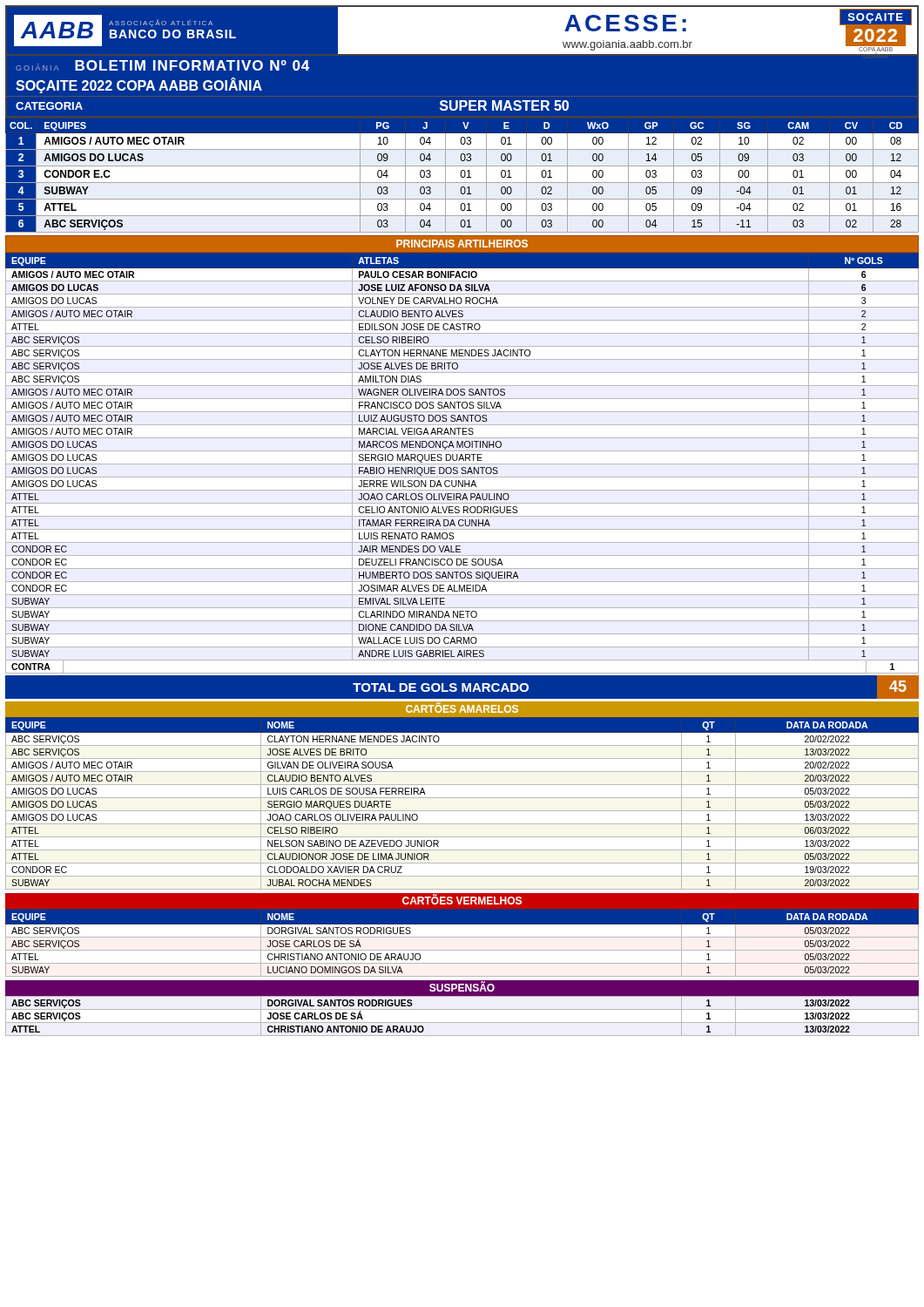
Task: Click where it says "TOTAL DE GOLS MARCADO 45"
Action: click(x=462, y=687)
